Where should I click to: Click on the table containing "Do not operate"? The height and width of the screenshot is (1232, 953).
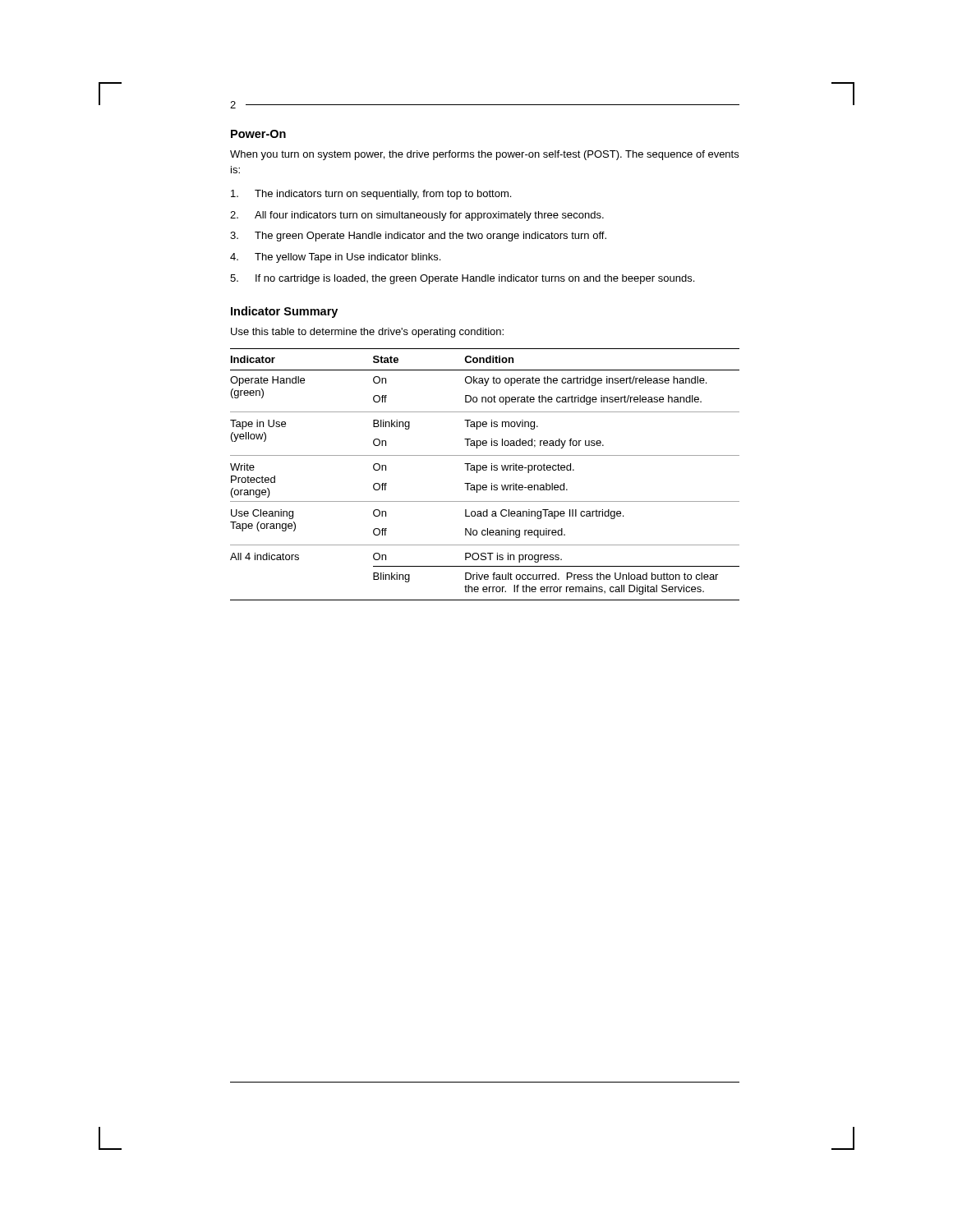click(x=485, y=474)
